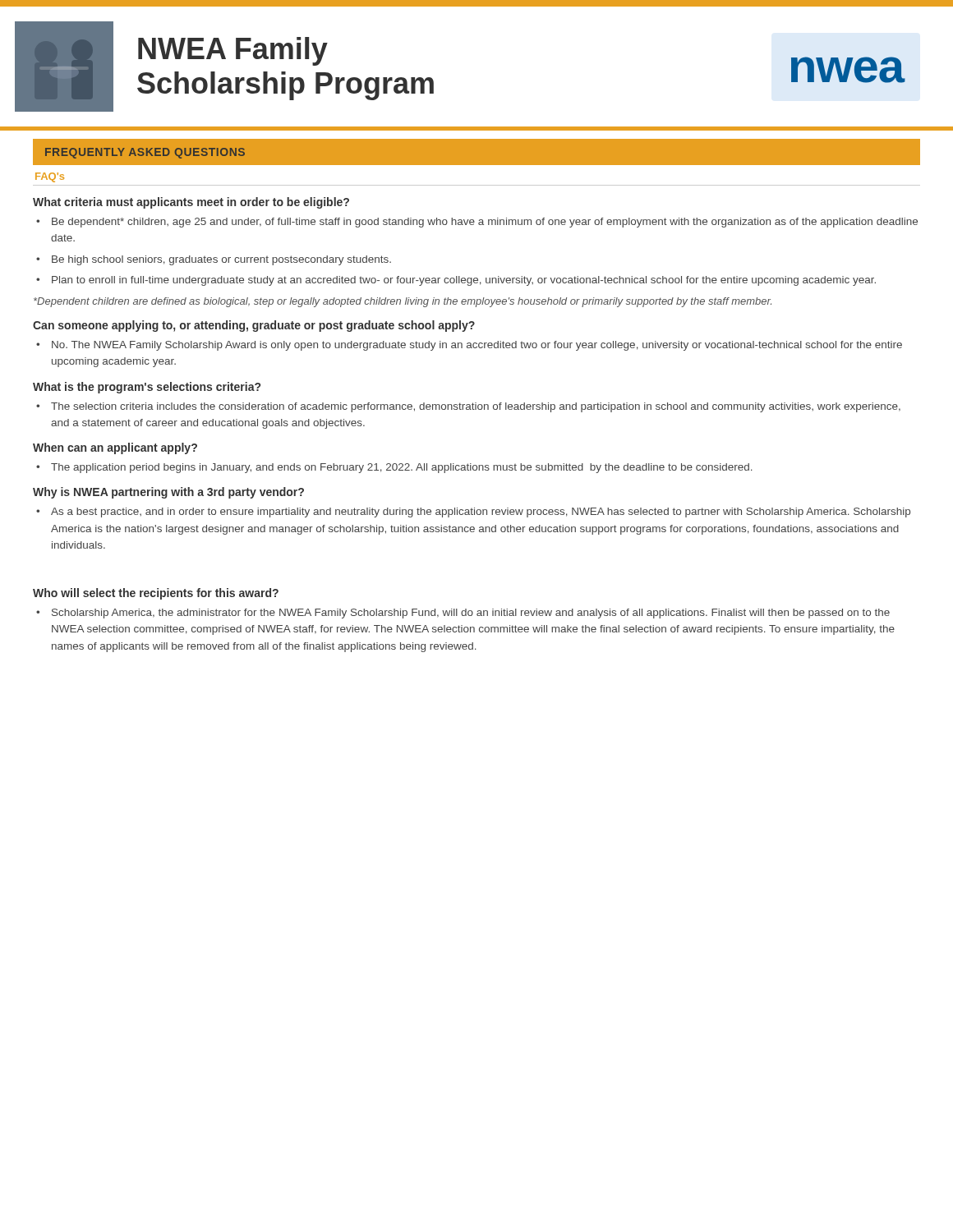953x1232 pixels.
Task: Point to the element starting "What criteria must applicants meet in"
Action: [191, 202]
